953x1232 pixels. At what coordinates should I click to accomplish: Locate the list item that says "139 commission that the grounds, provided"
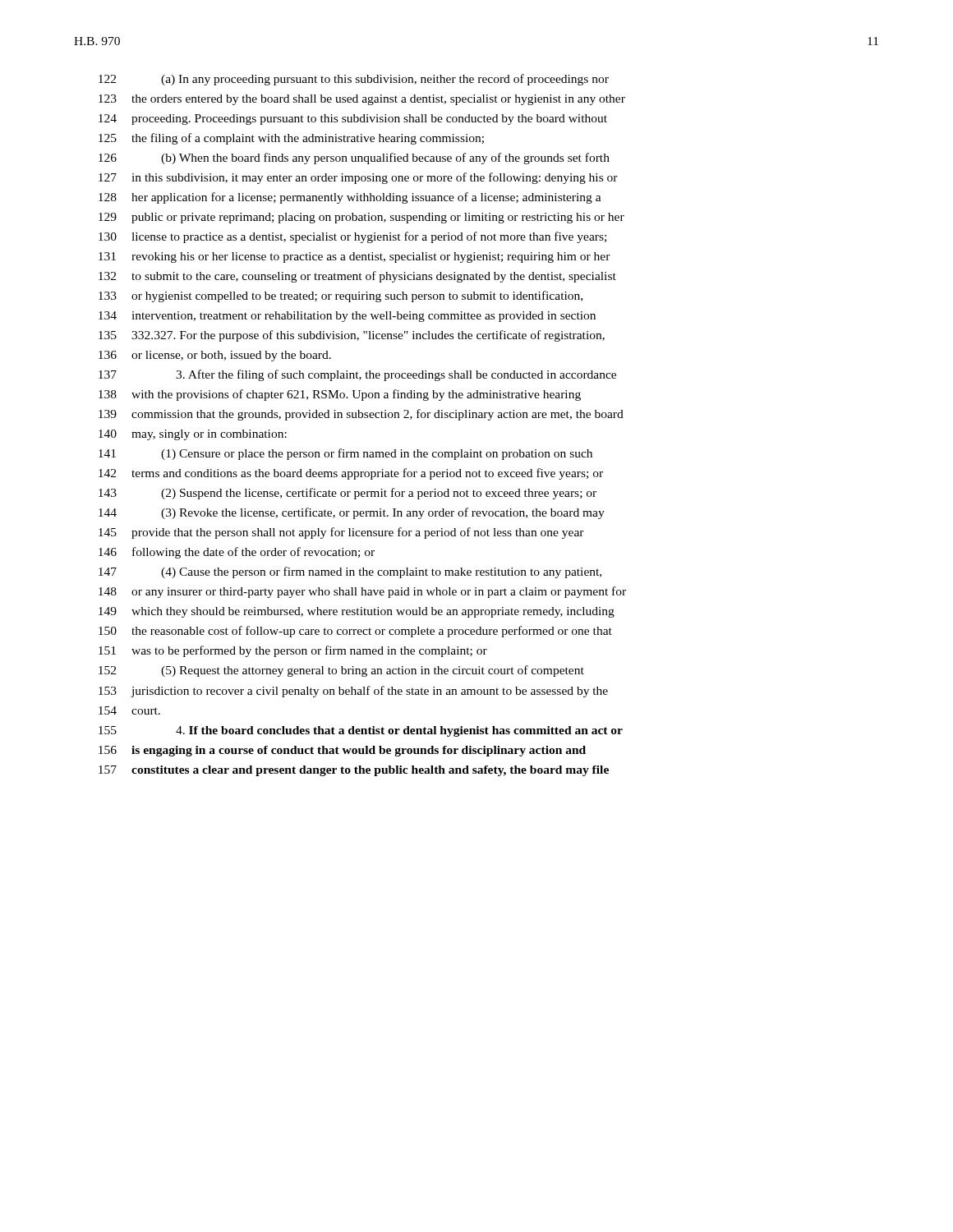tap(476, 414)
